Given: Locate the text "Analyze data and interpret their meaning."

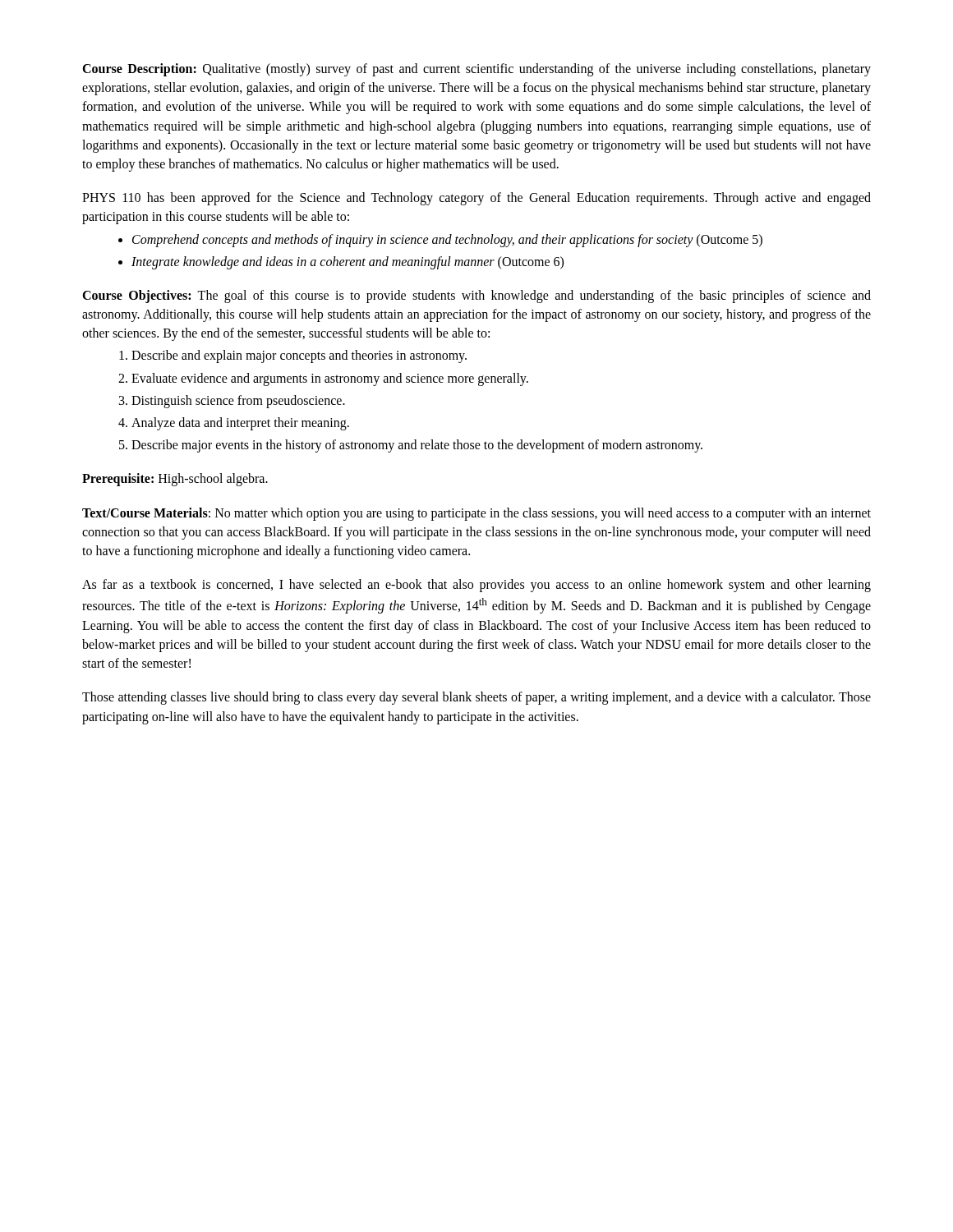Looking at the screenshot, I should point(241,423).
